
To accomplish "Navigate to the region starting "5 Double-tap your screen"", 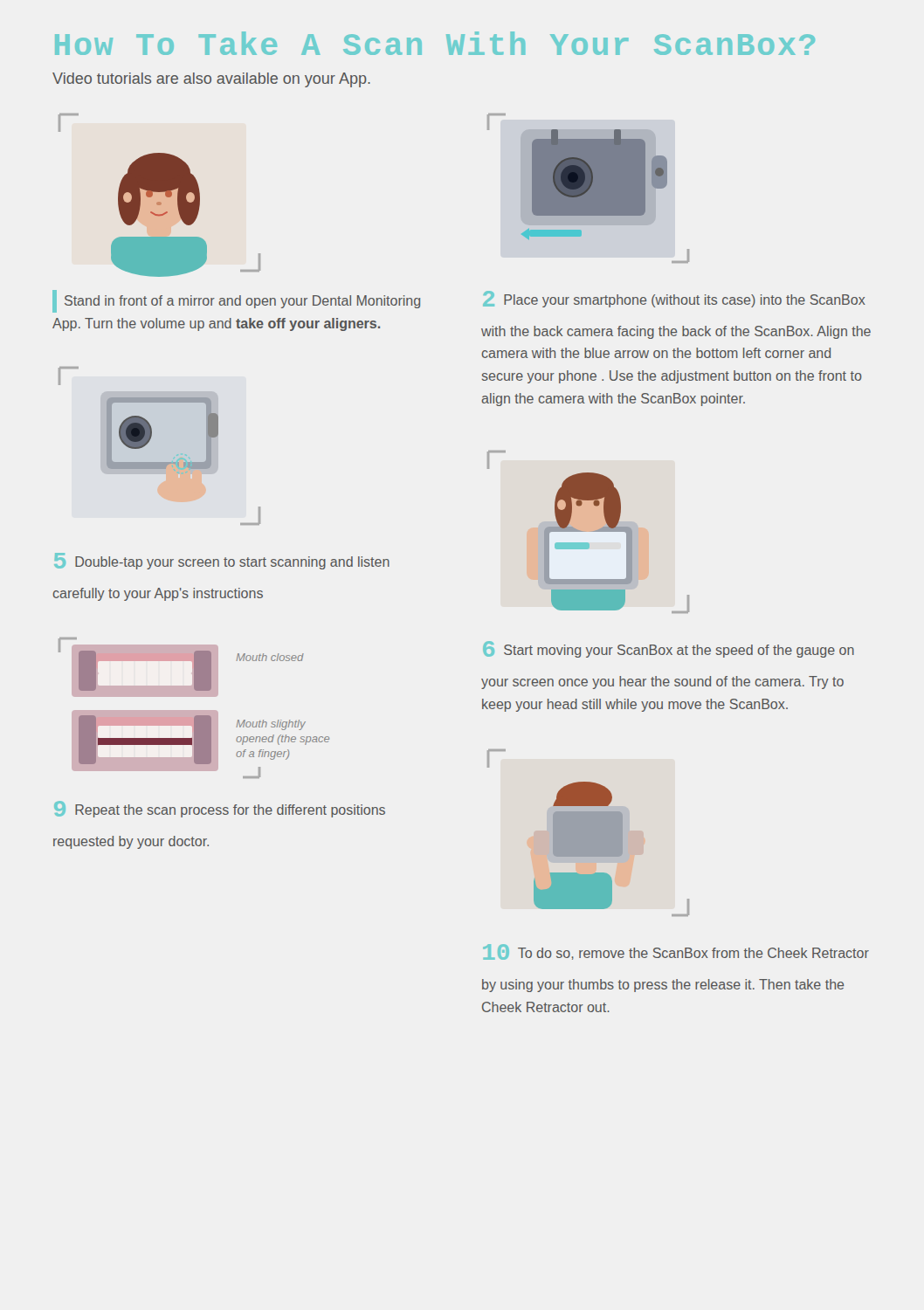I will point(221,575).
